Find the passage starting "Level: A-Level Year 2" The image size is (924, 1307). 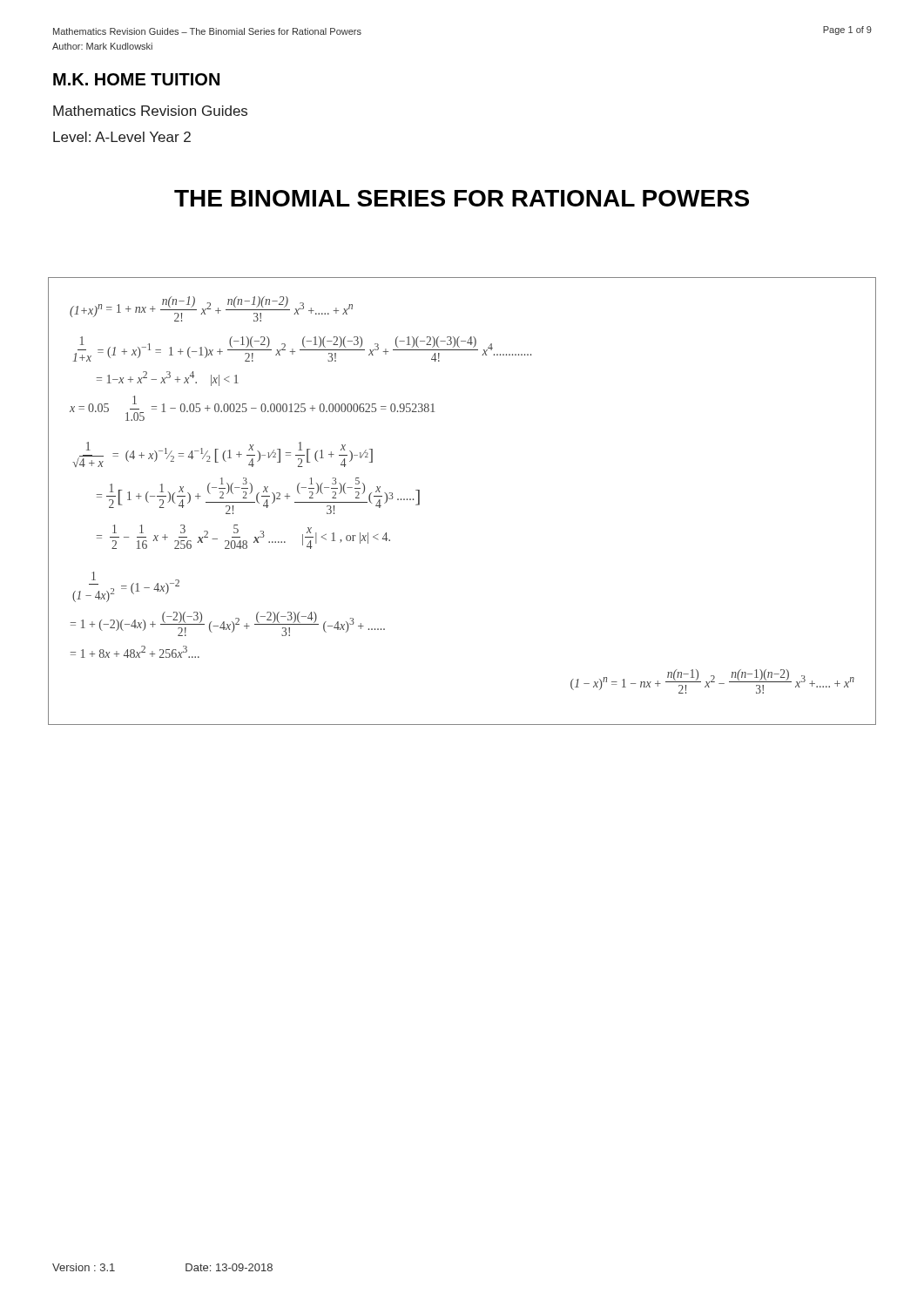click(122, 137)
